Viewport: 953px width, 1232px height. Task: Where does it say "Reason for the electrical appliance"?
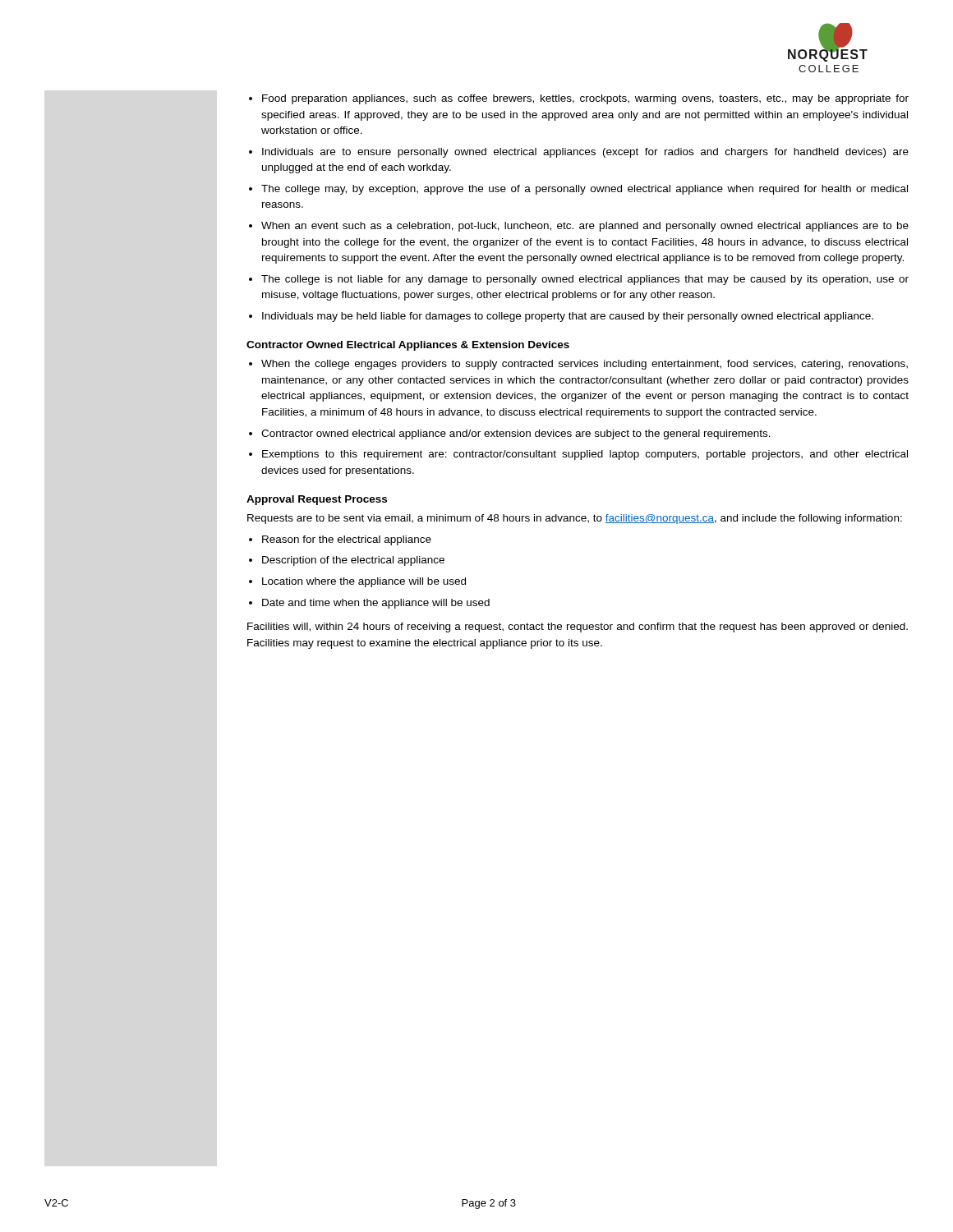pos(346,539)
